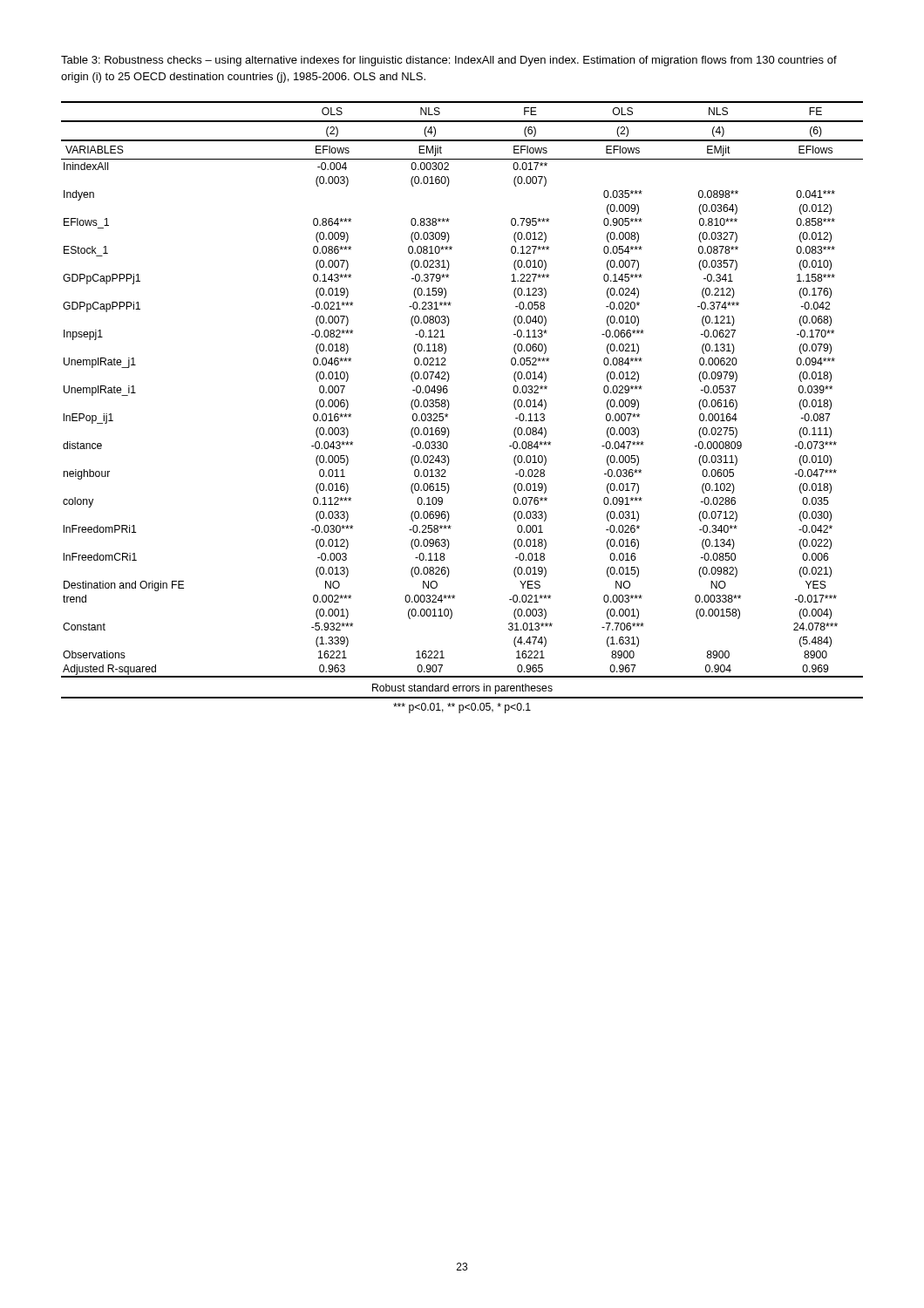This screenshot has width=924, height=1308.
Task: Find the table that mentions "Adjusted R-squared"
Action: point(462,408)
